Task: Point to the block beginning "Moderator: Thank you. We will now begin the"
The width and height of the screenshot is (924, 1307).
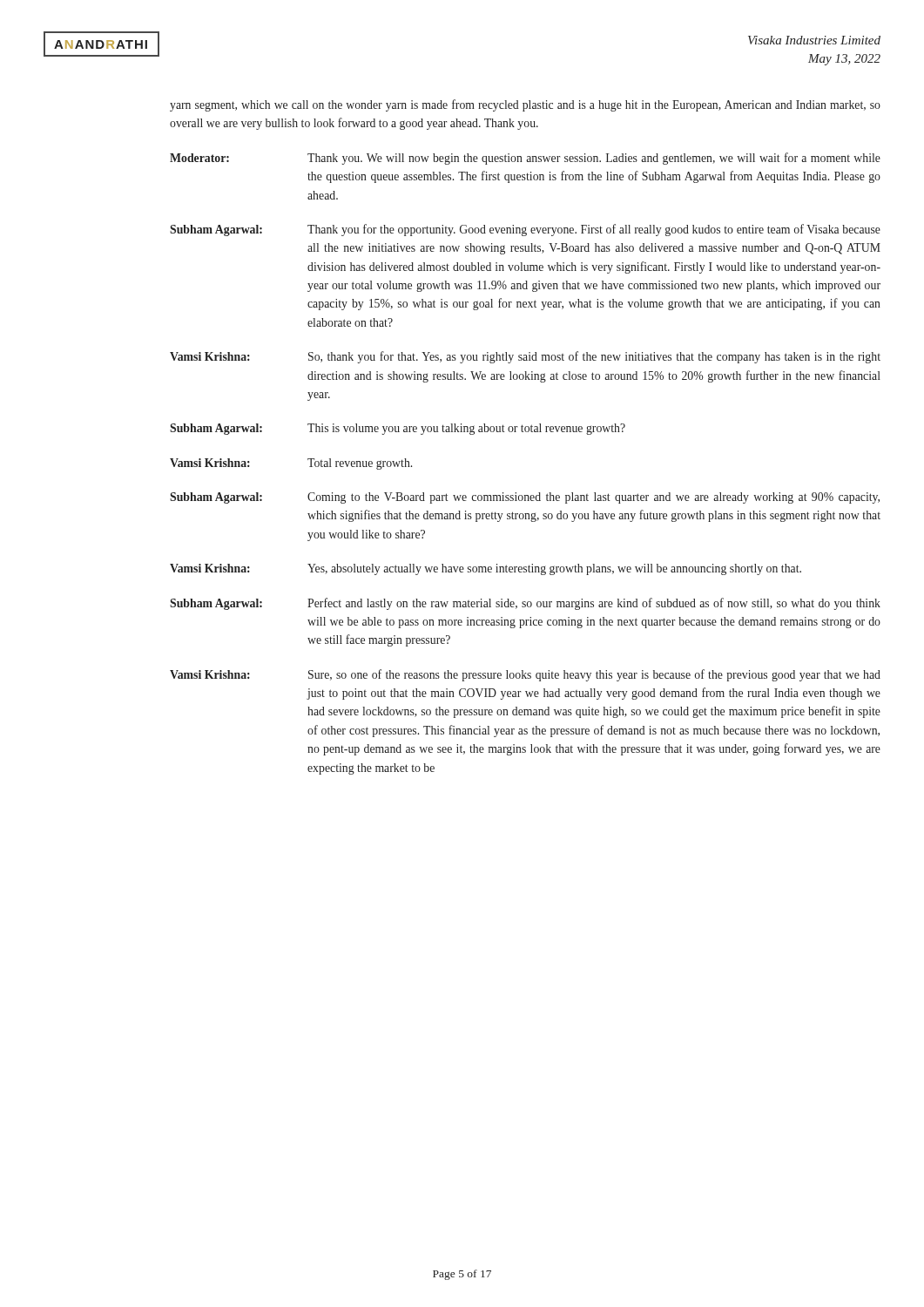Action: [x=525, y=177]
